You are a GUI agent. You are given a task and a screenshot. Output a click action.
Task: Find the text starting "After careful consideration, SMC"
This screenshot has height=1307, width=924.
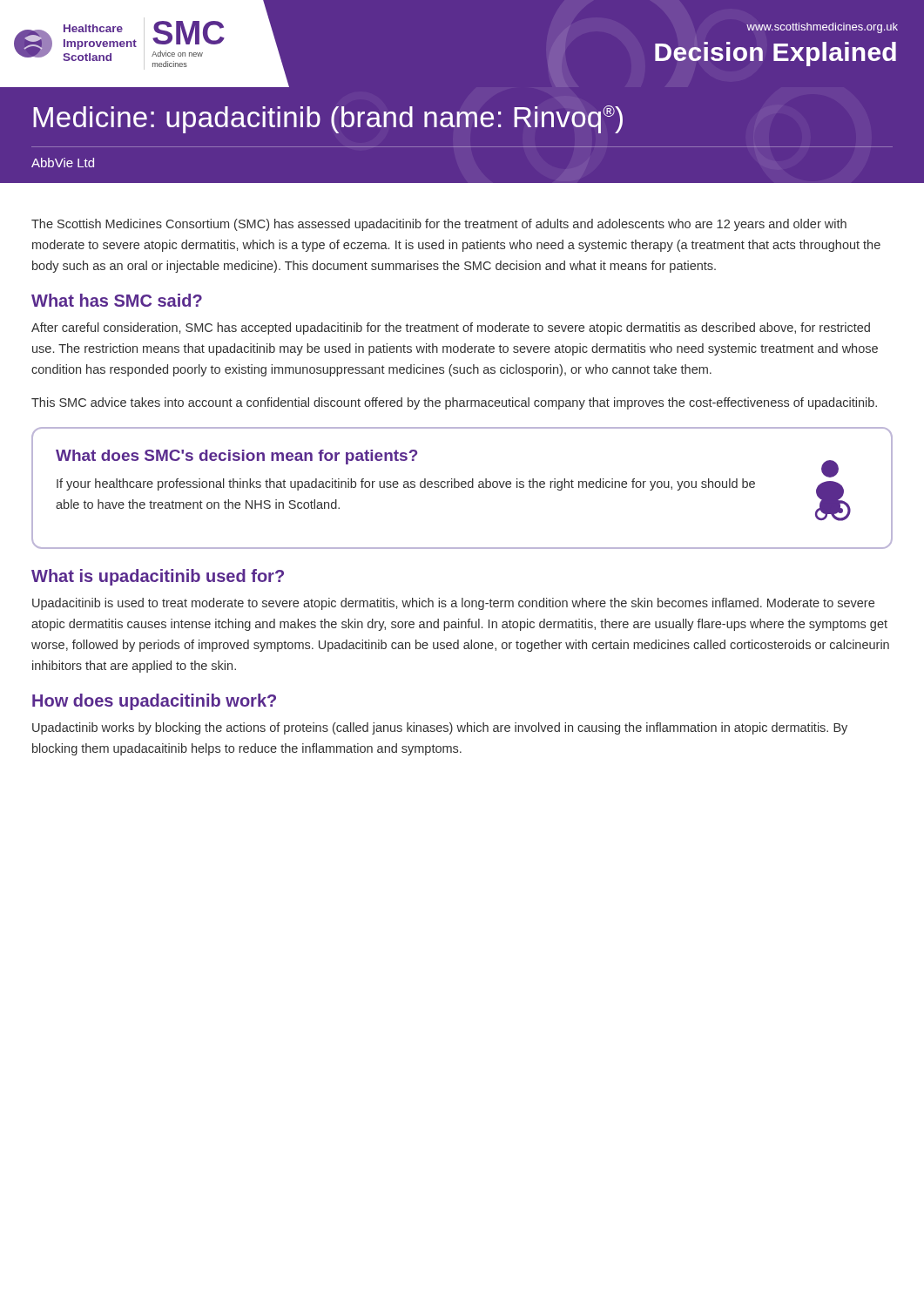[455, 348]
